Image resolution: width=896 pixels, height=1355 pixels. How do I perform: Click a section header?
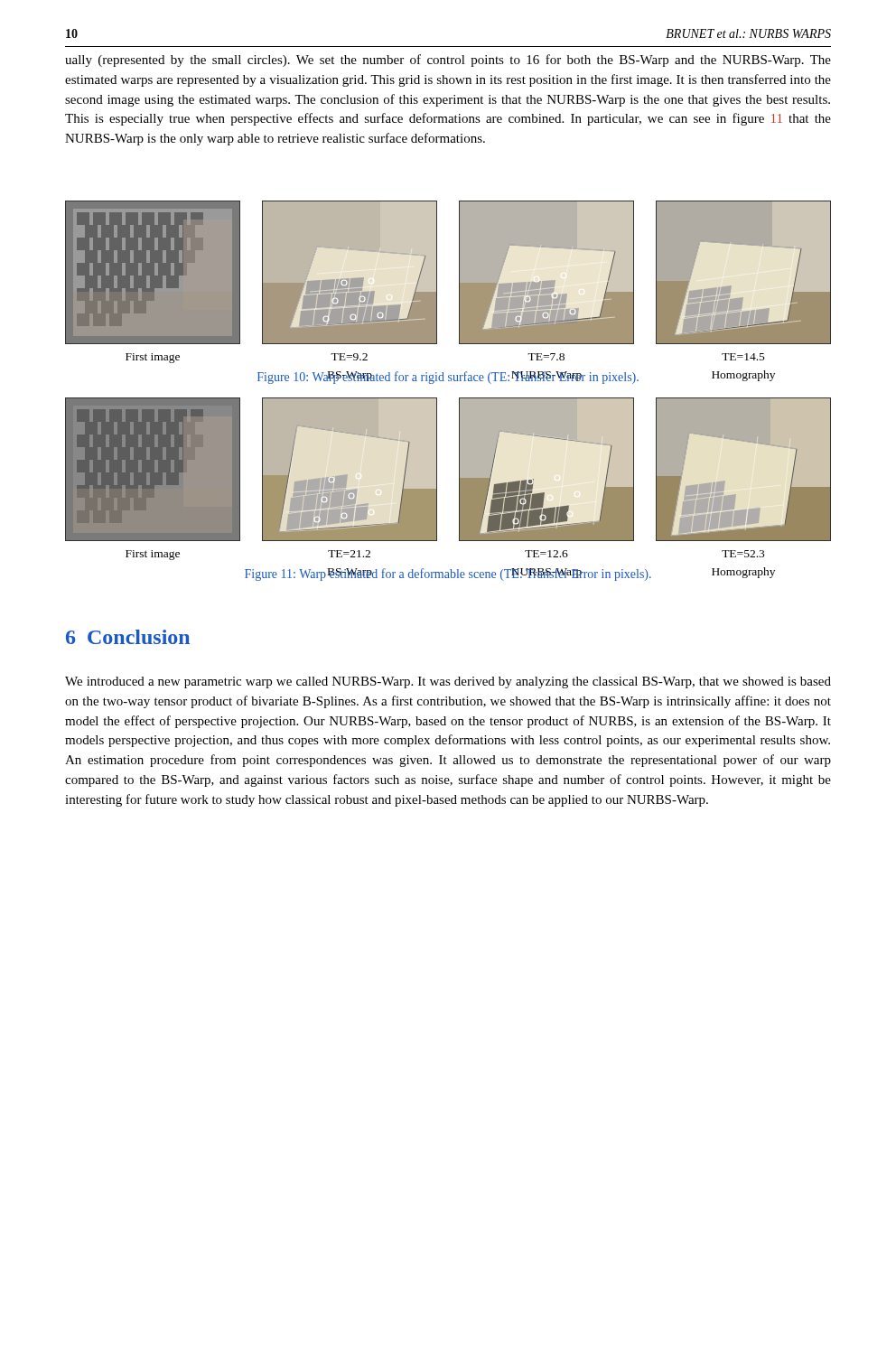128,637
